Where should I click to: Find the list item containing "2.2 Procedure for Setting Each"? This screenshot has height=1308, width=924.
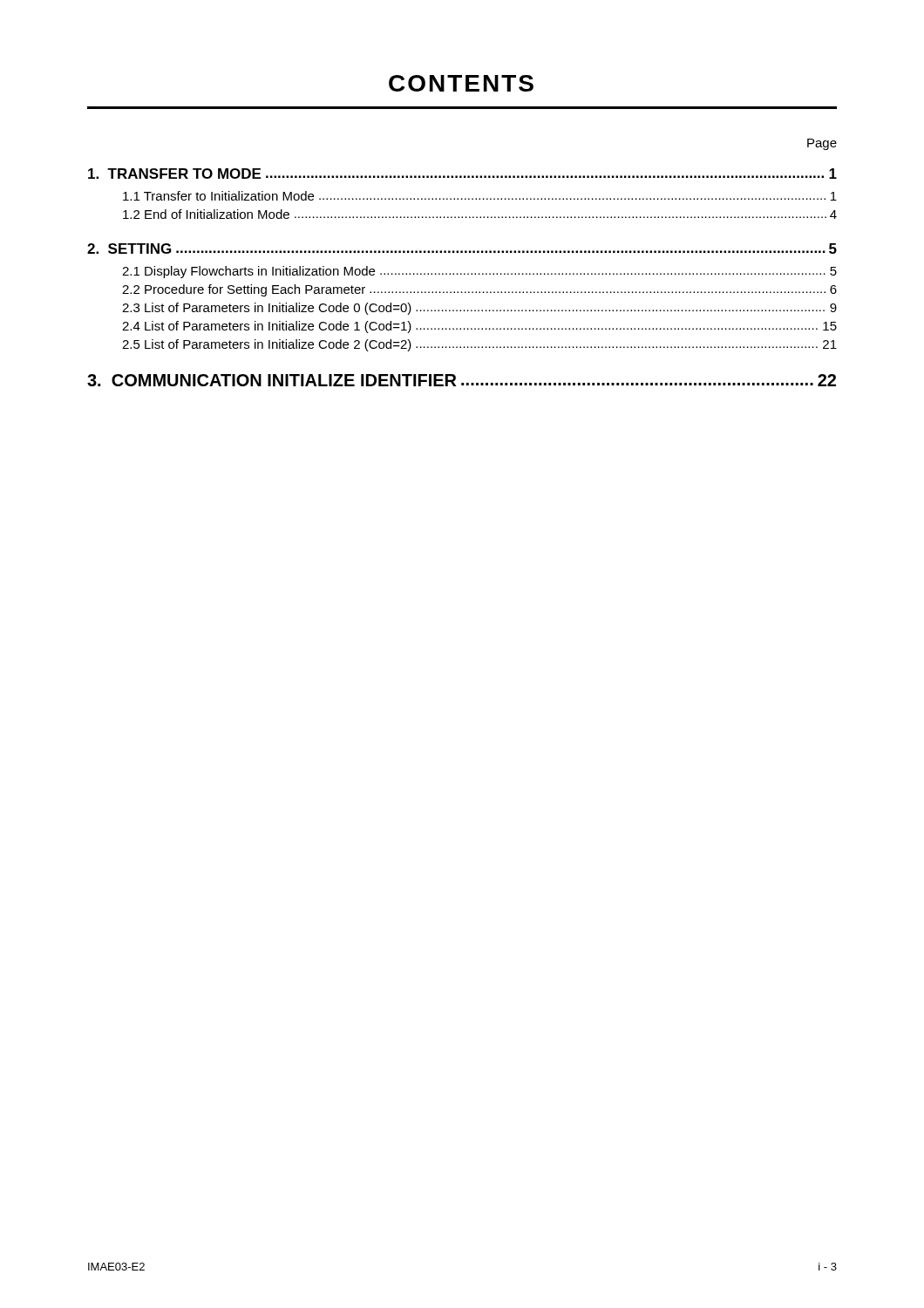tap(479, 289)
